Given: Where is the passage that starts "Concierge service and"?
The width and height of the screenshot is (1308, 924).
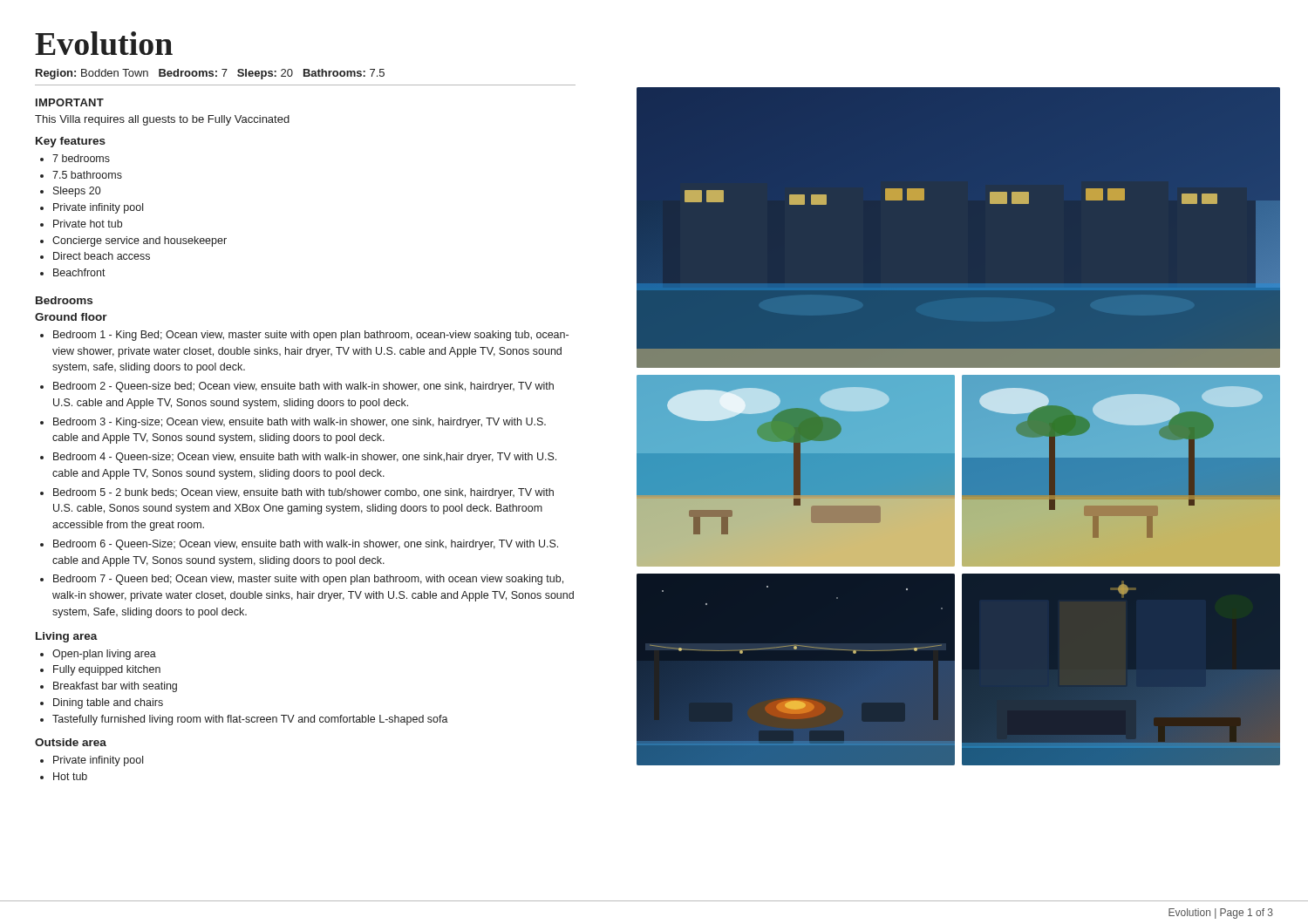Looking at the screenshot, I should (x=140, y=240).
